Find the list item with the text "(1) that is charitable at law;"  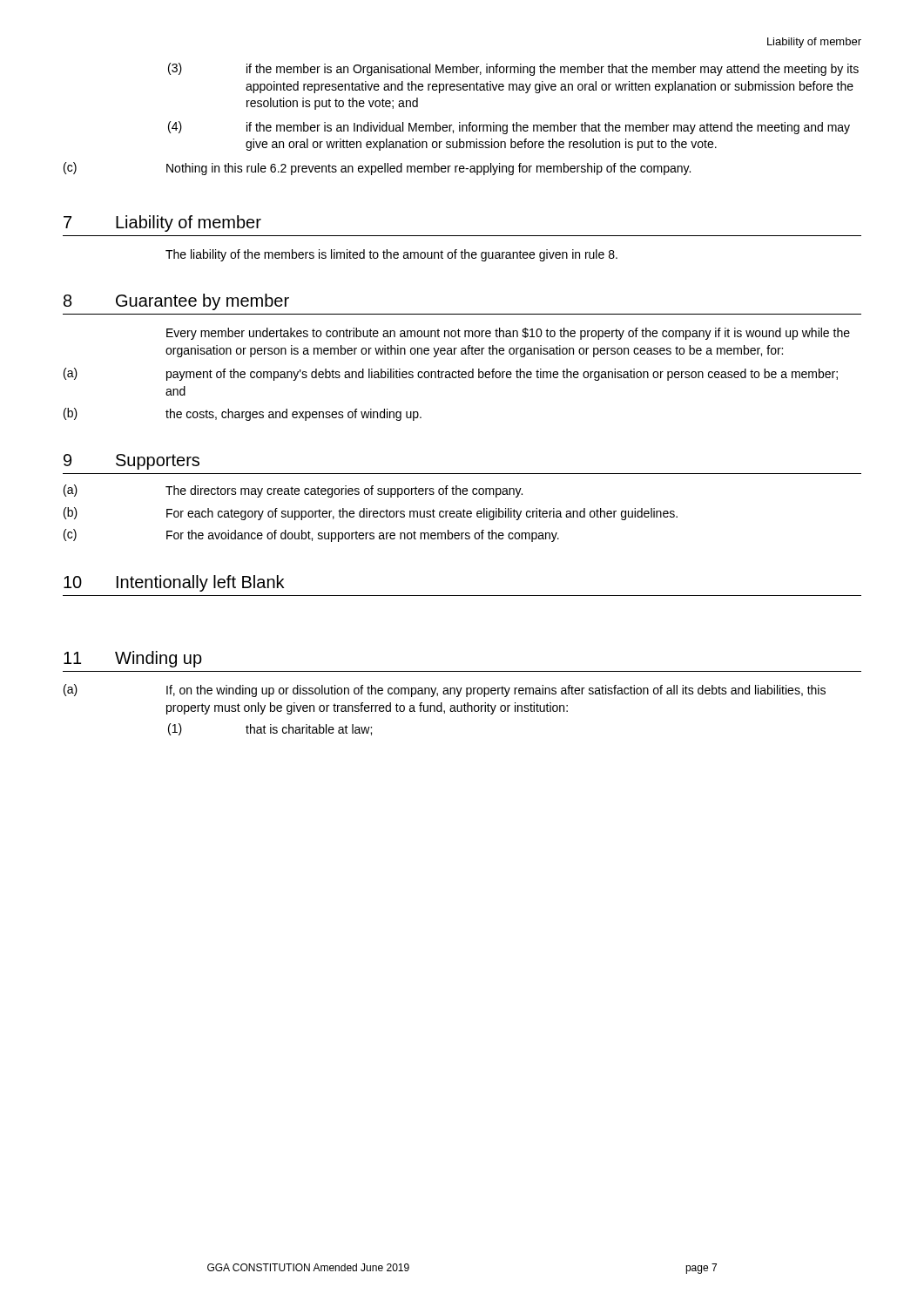[x=270, y=730]
